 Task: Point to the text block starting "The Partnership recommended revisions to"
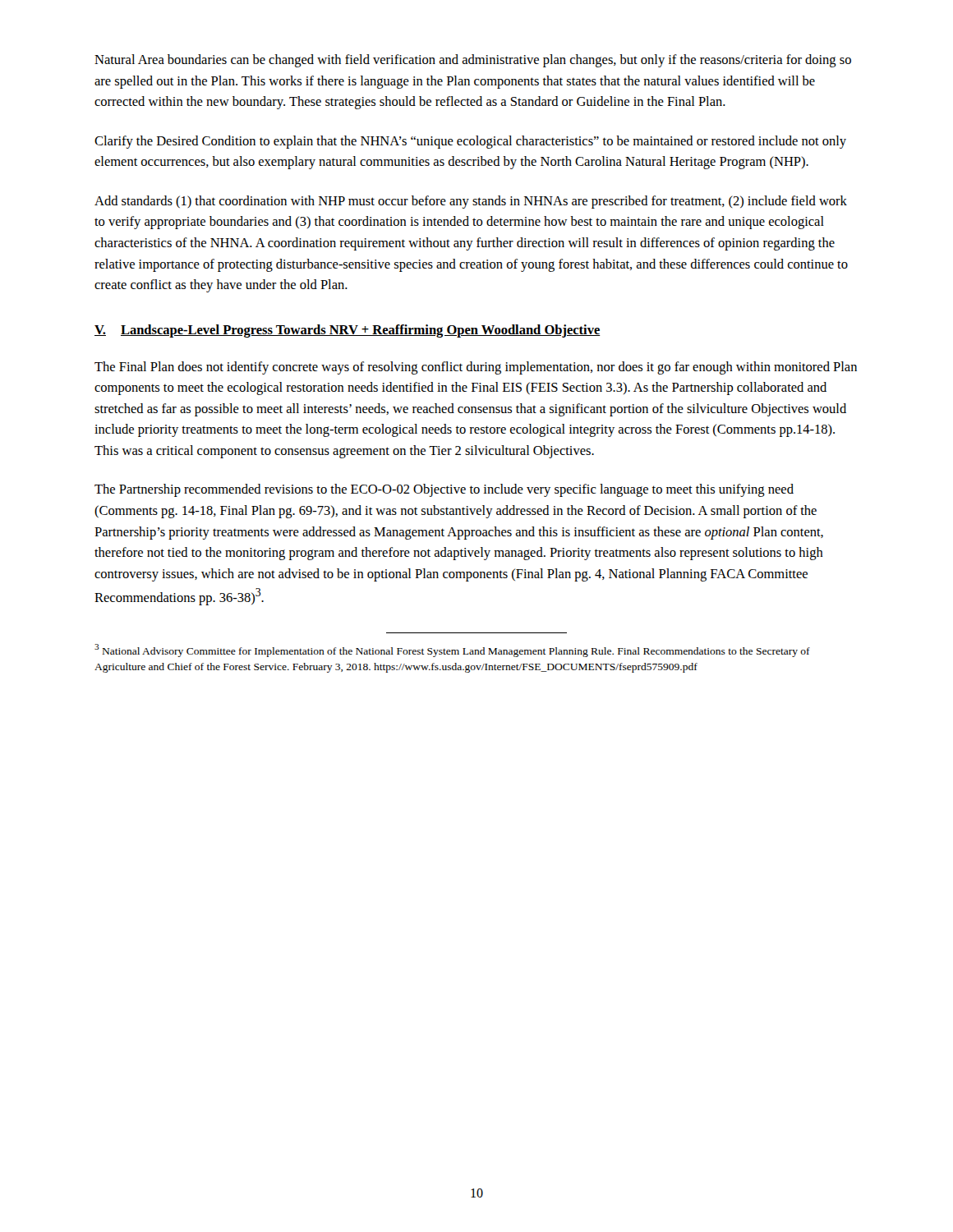pyautogui.click(x=459, y=543)
